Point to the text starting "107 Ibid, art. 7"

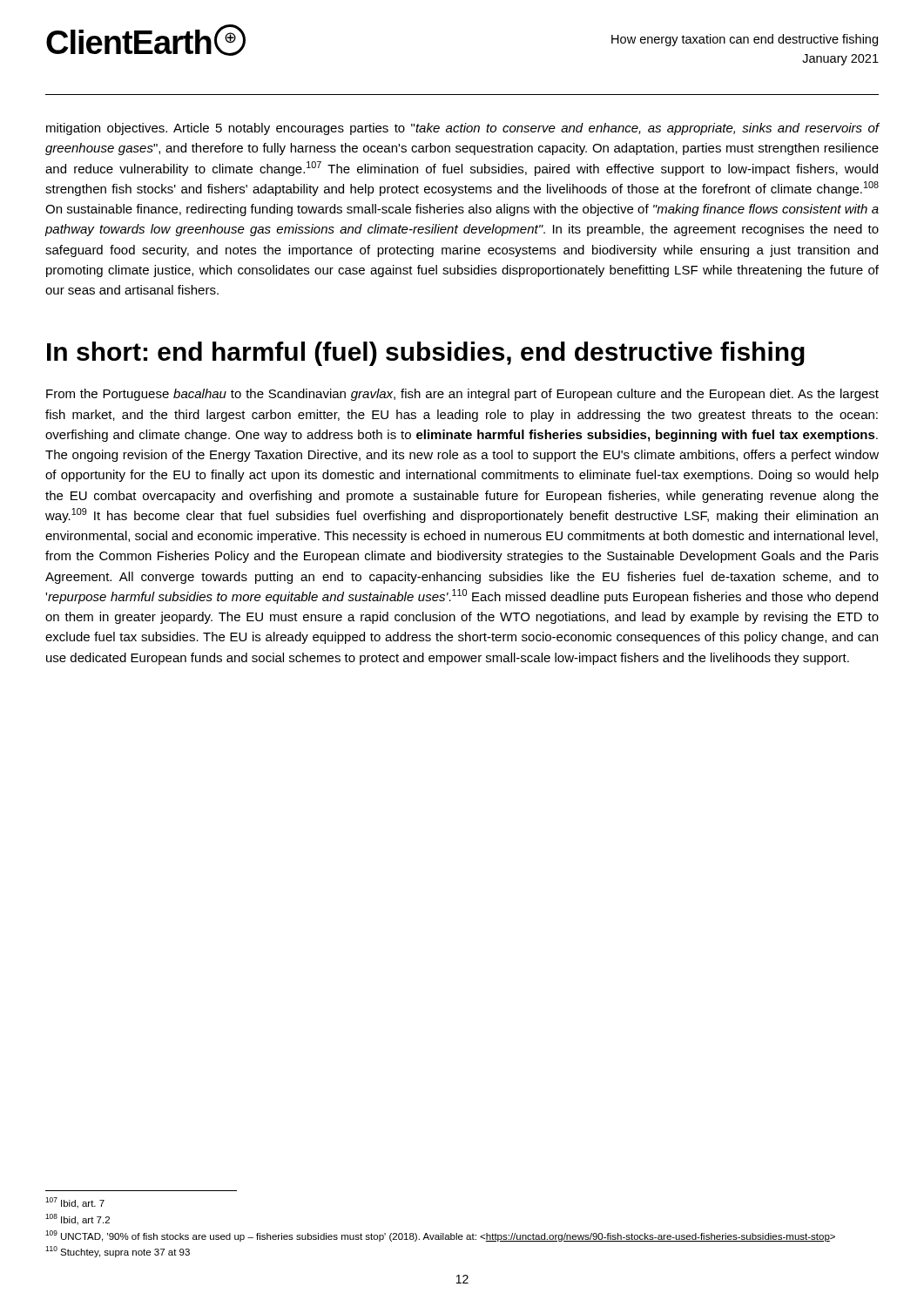click(x=75, y=1203)
